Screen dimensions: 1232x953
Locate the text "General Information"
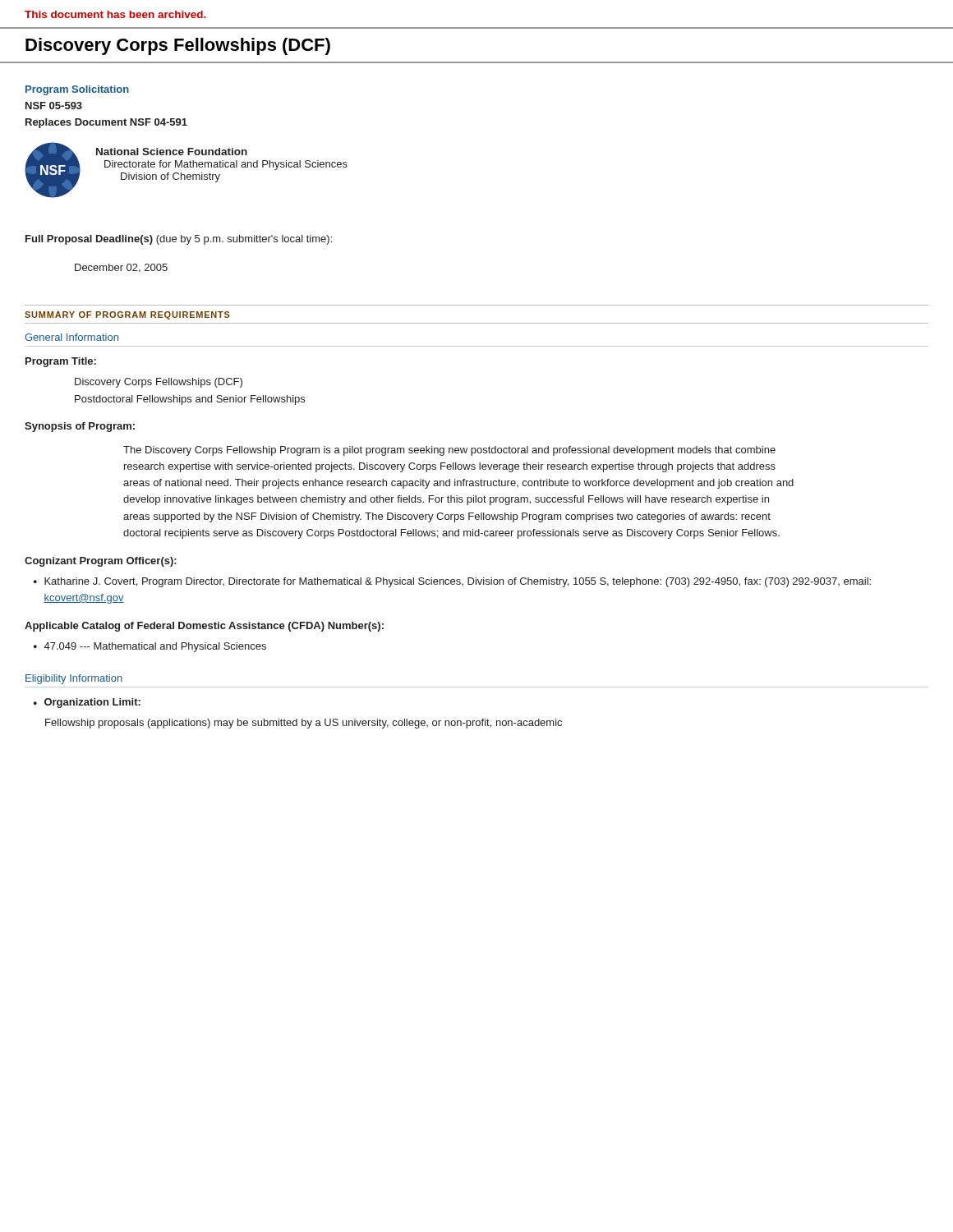[72, 337]
